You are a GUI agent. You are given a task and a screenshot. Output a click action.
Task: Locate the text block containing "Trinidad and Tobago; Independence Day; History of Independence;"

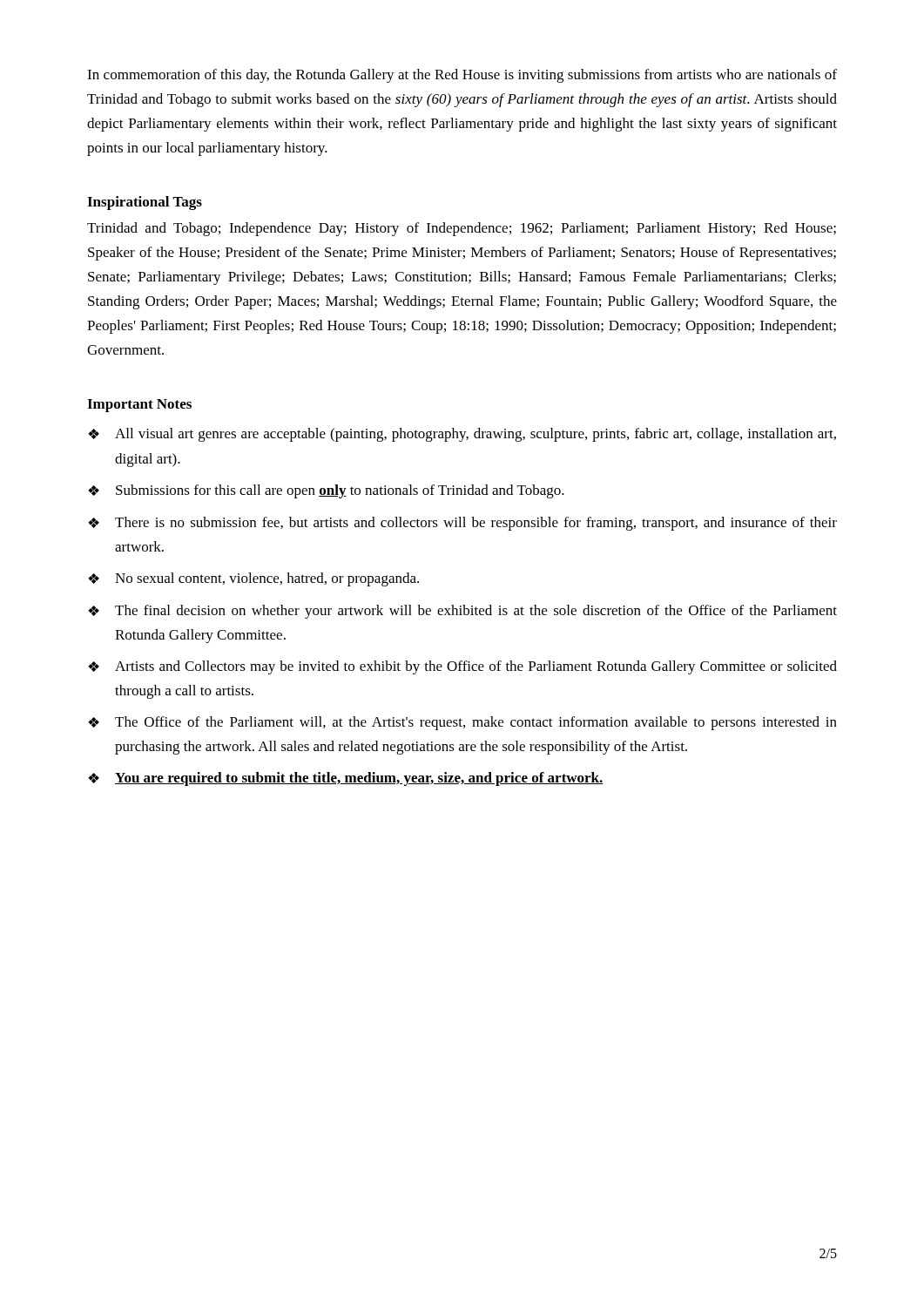tap(462, 289)
